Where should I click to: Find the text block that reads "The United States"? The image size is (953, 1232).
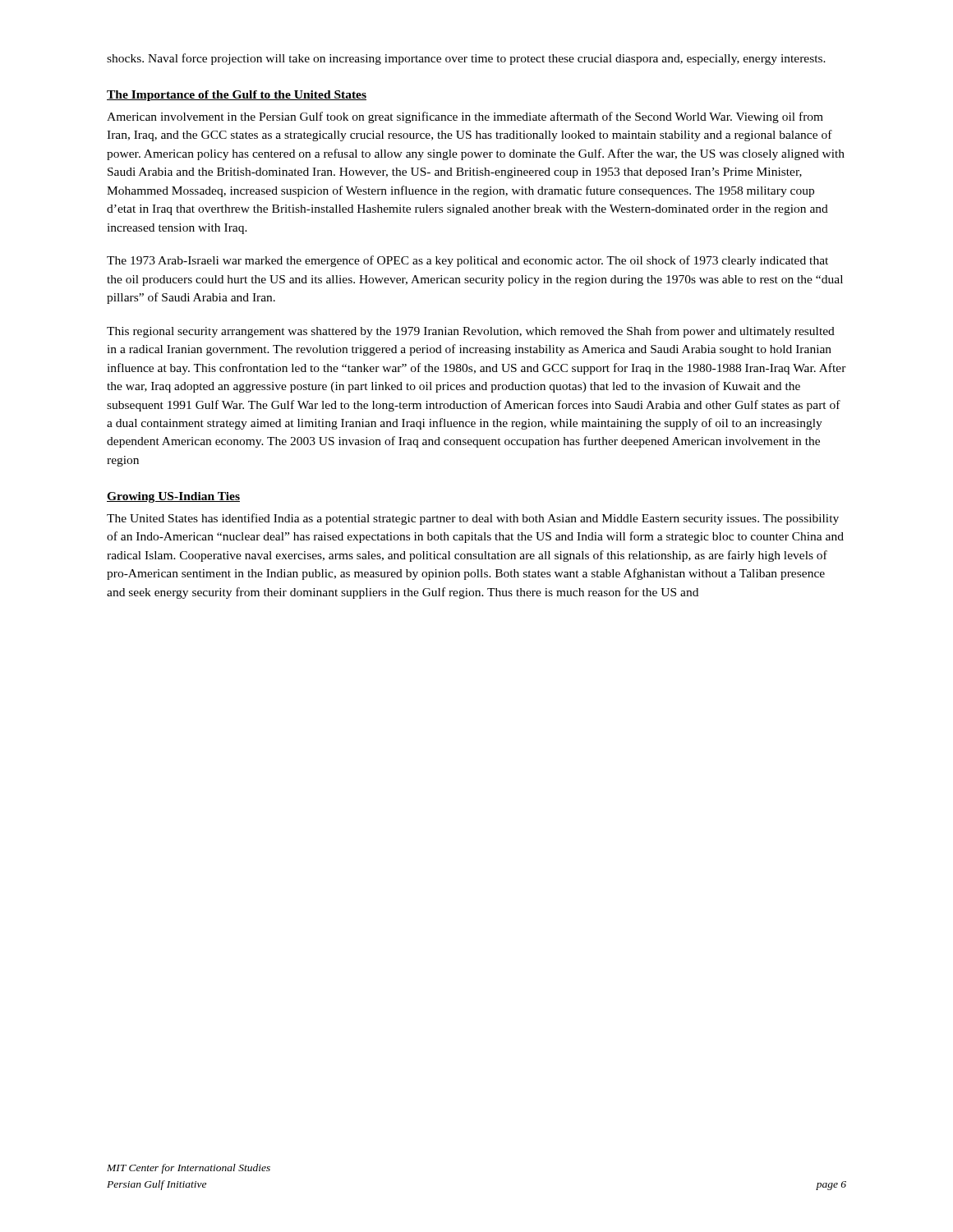[x=475, y=555]
